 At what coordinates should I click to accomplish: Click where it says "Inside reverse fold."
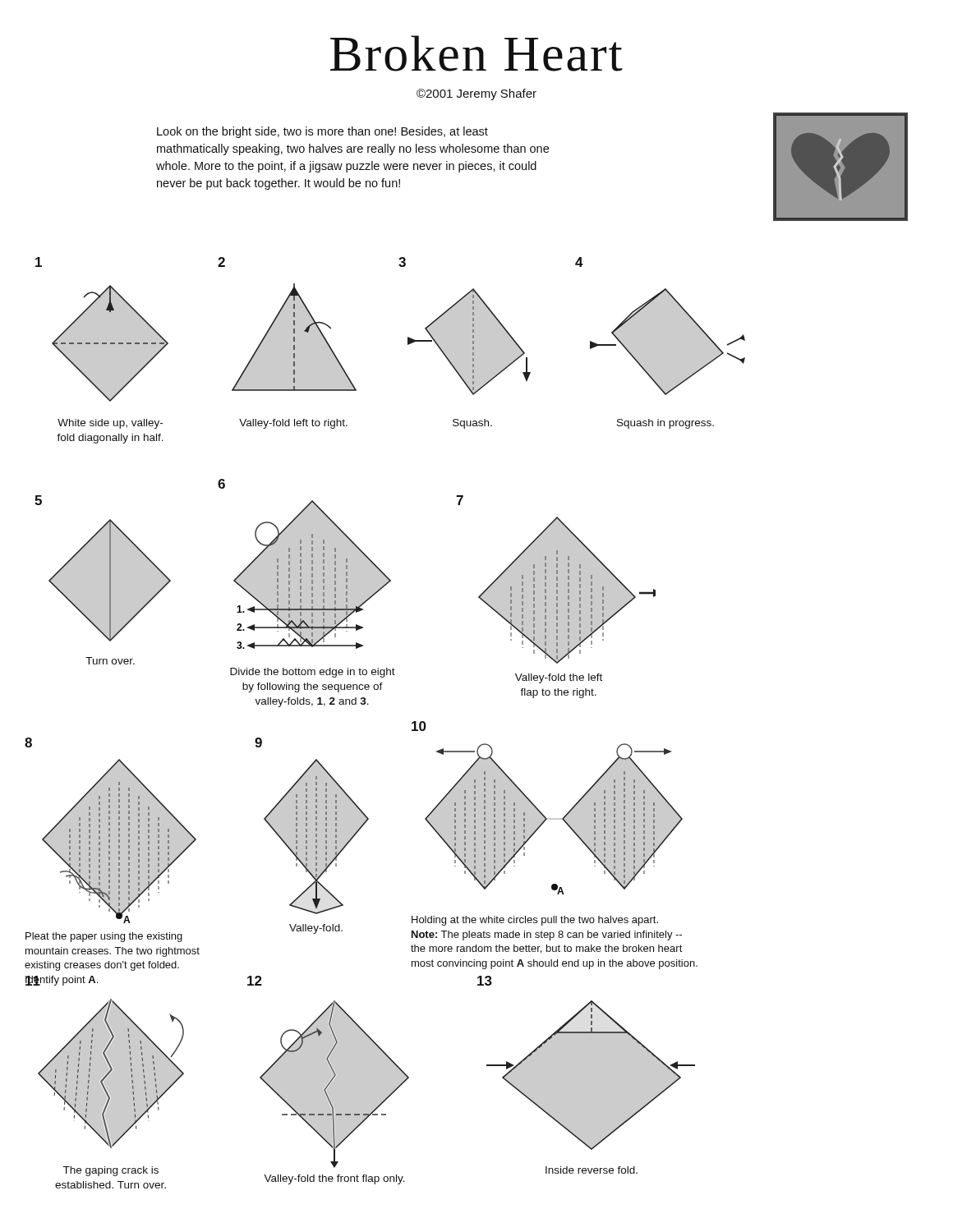click(x=592, y=1170)
